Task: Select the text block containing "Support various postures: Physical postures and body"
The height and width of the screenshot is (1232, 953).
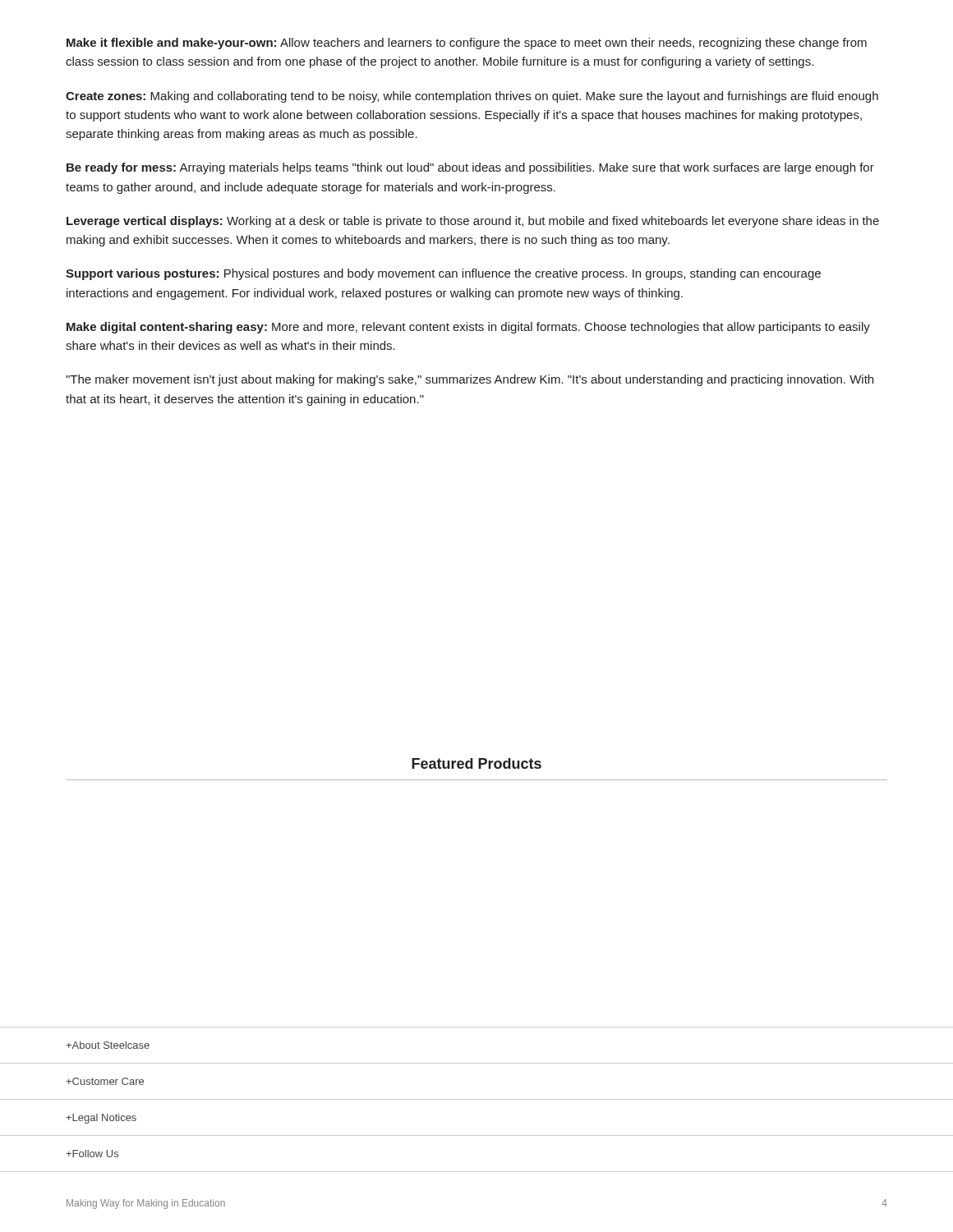Action: (444, 283)
